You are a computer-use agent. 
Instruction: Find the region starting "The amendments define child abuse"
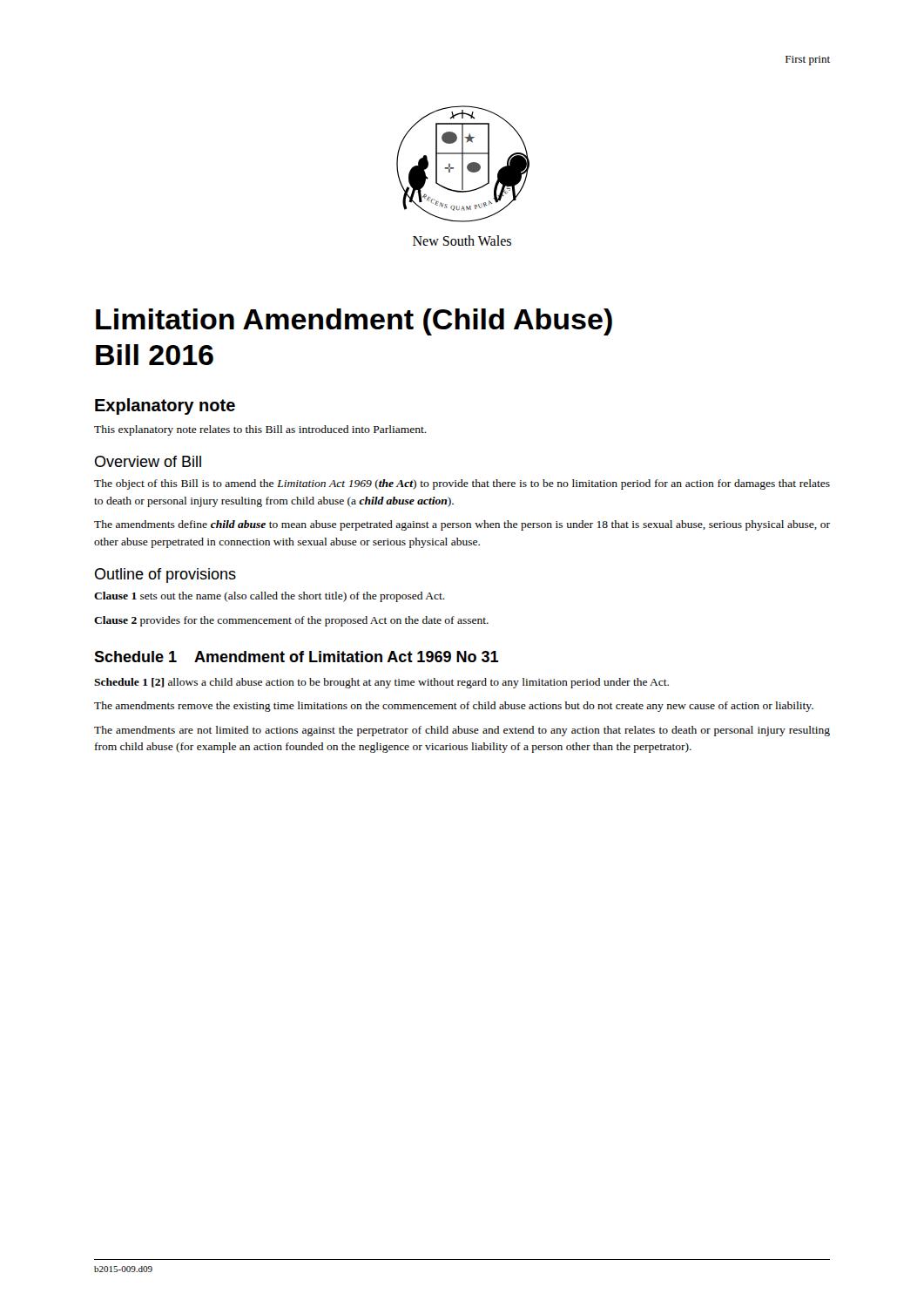click(x=462, y=533)
